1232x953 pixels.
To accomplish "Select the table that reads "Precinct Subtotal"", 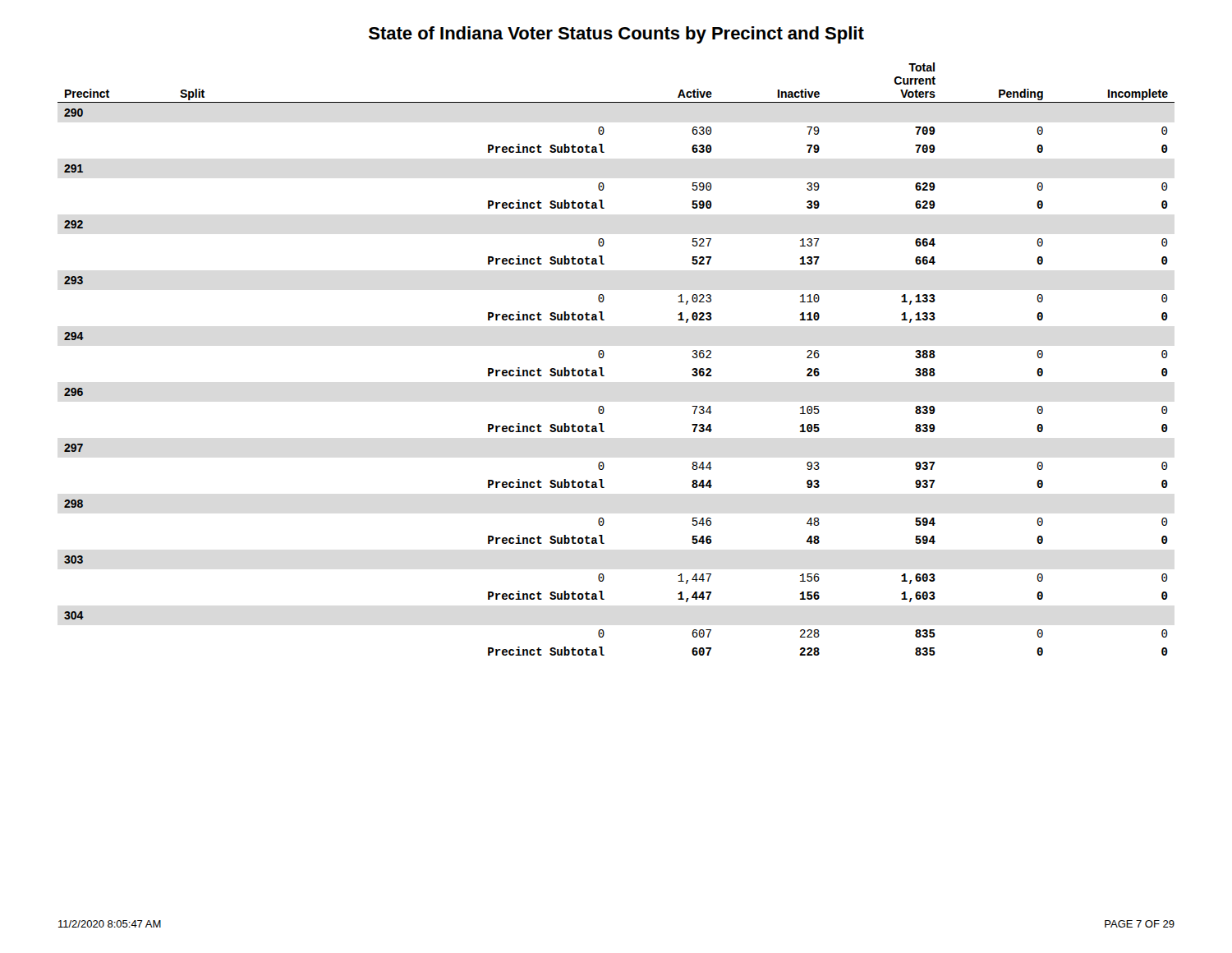I will pyautogui.click(x=616, y=360).
